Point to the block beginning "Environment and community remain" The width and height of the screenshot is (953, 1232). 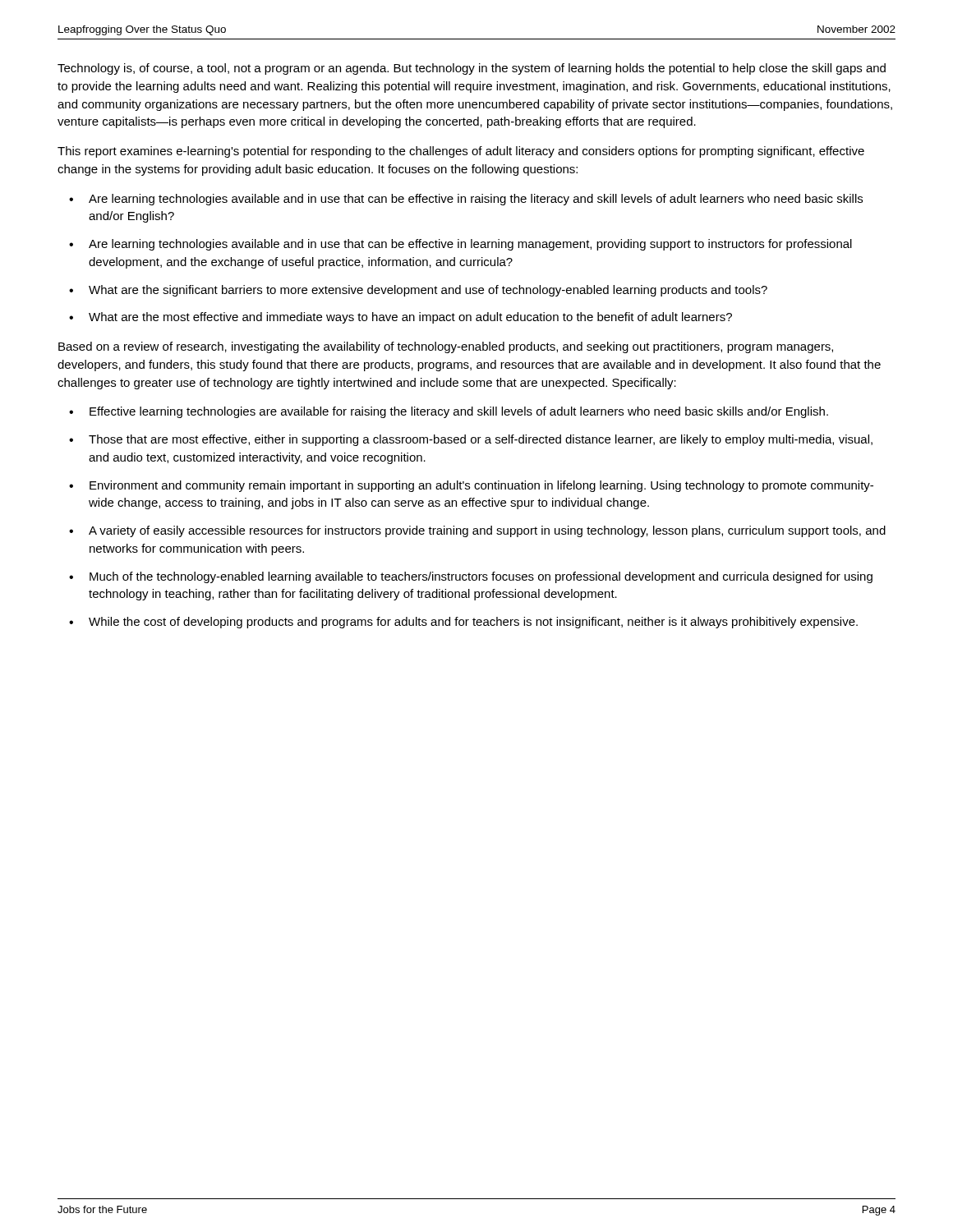coord(481,494)
